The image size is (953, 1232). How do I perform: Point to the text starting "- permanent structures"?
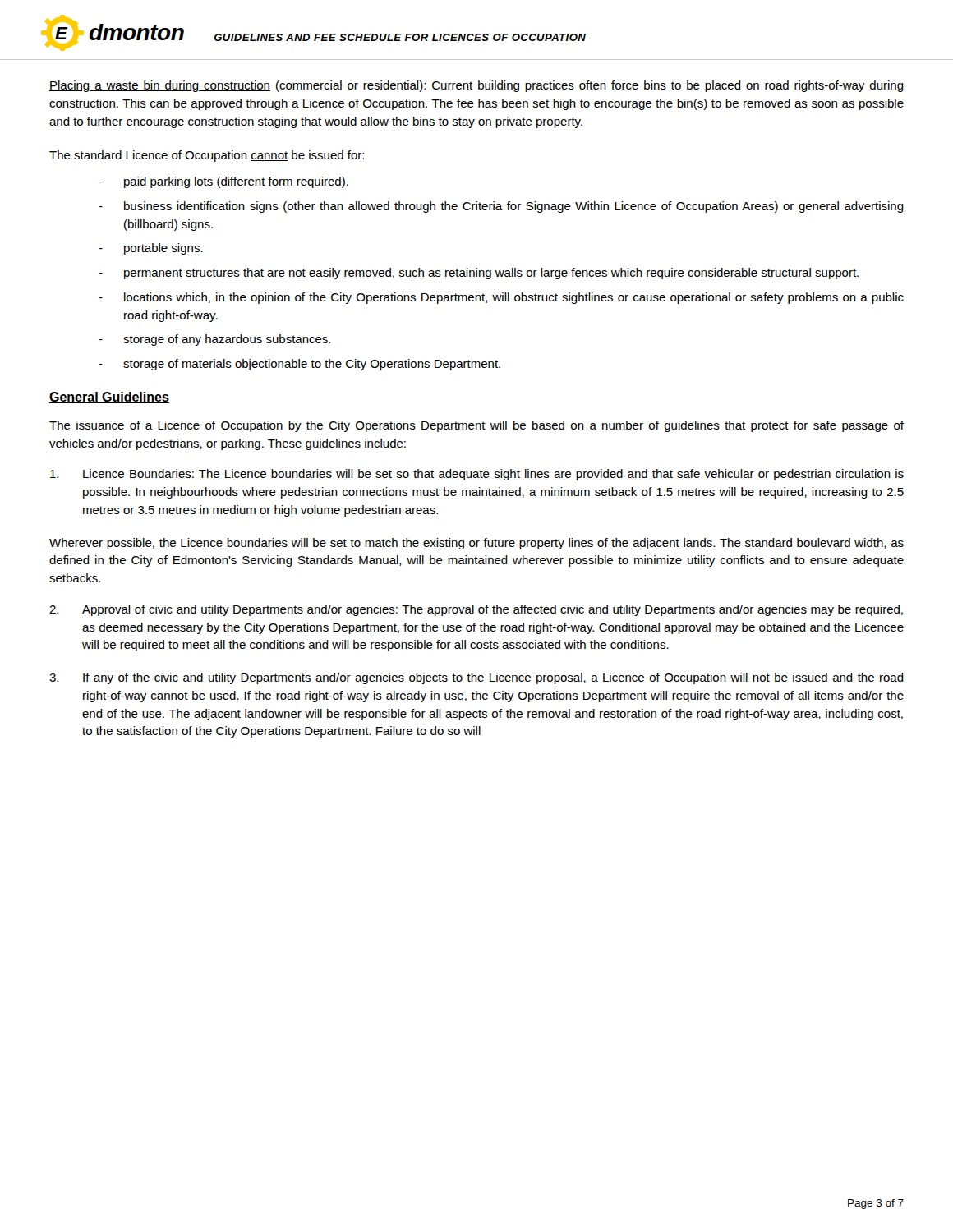tap(501, 273)
